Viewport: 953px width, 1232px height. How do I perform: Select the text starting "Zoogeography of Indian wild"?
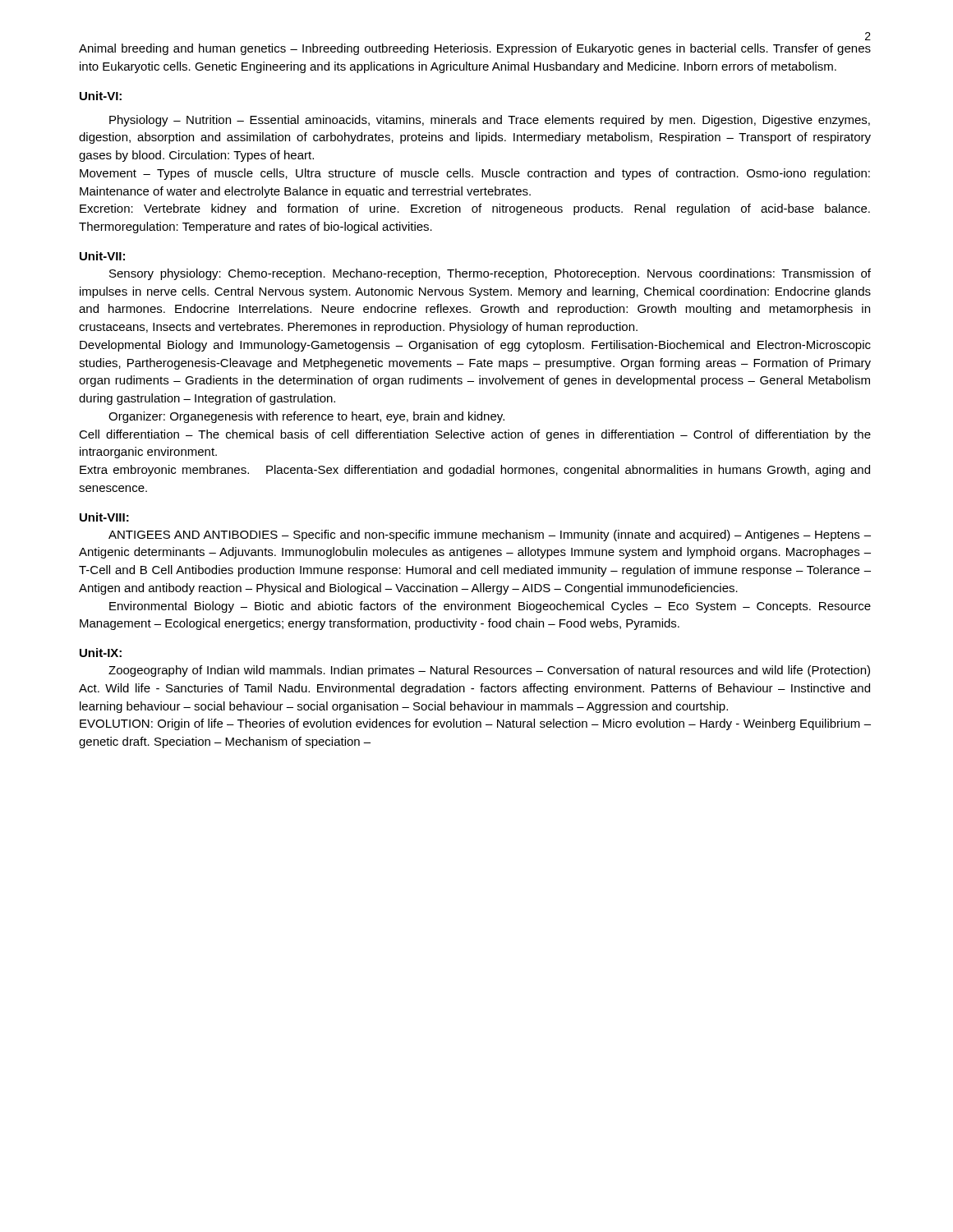(475, 706)
